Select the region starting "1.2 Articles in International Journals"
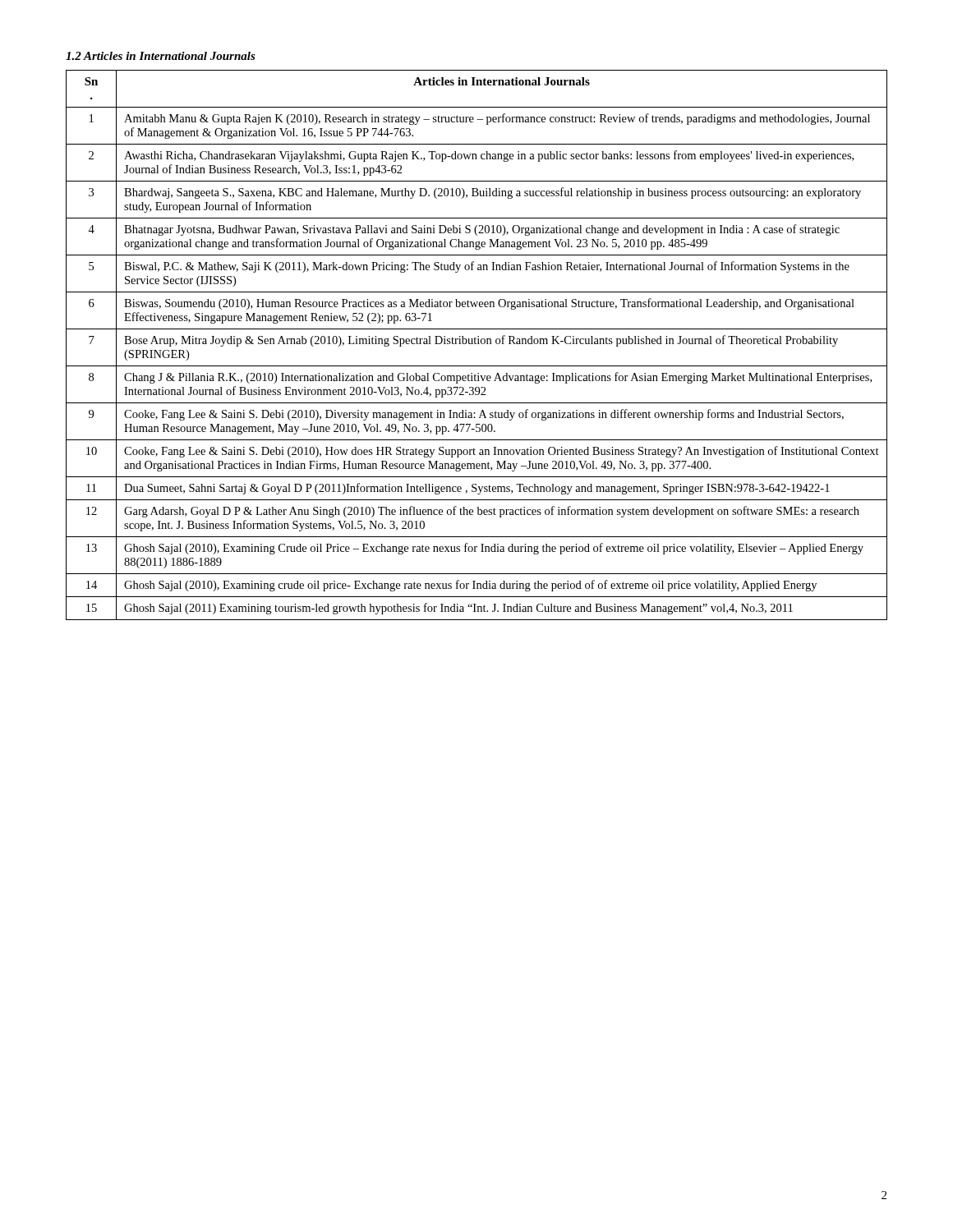 pos(161,56)
